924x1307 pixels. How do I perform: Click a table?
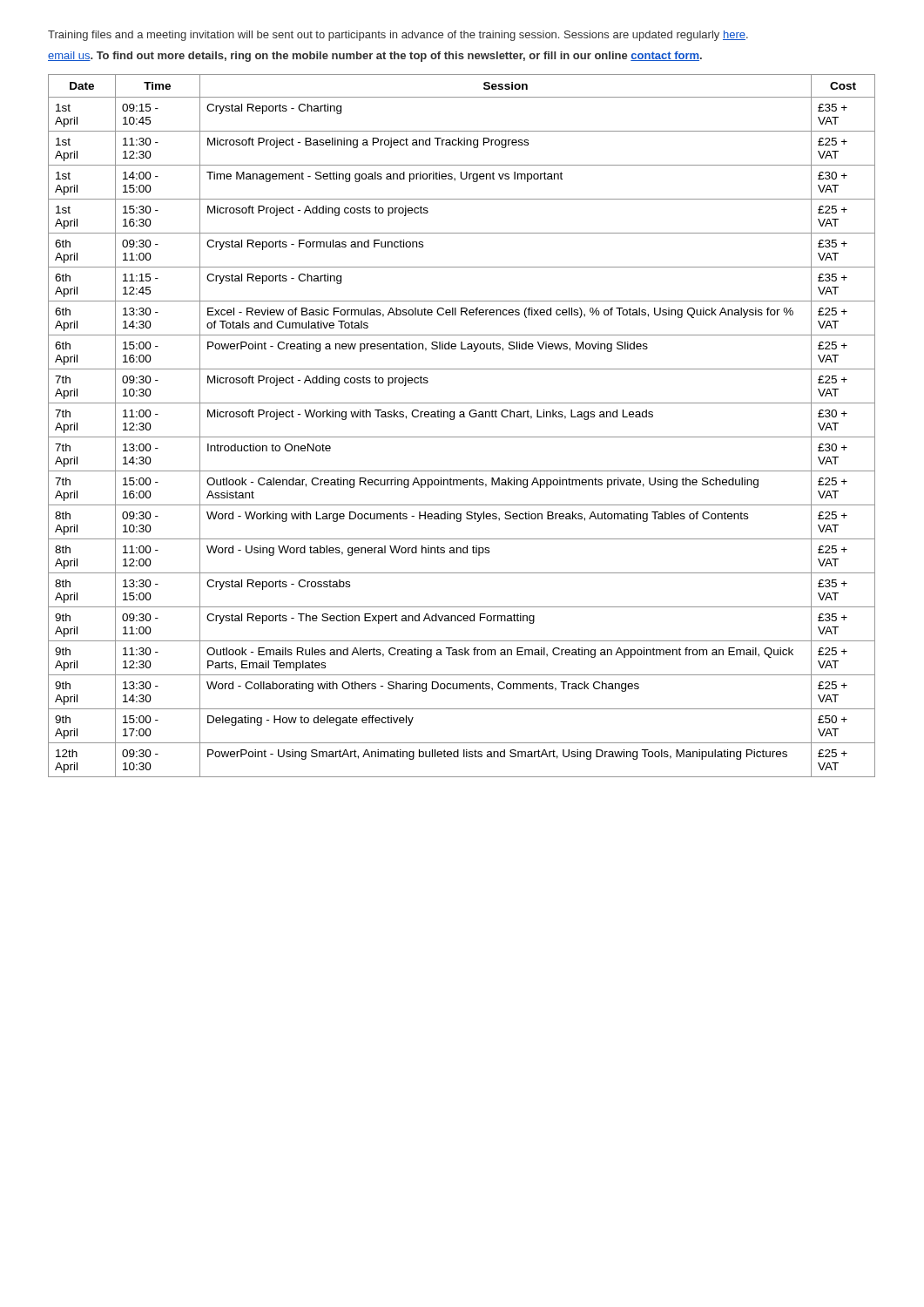(462, 426)
